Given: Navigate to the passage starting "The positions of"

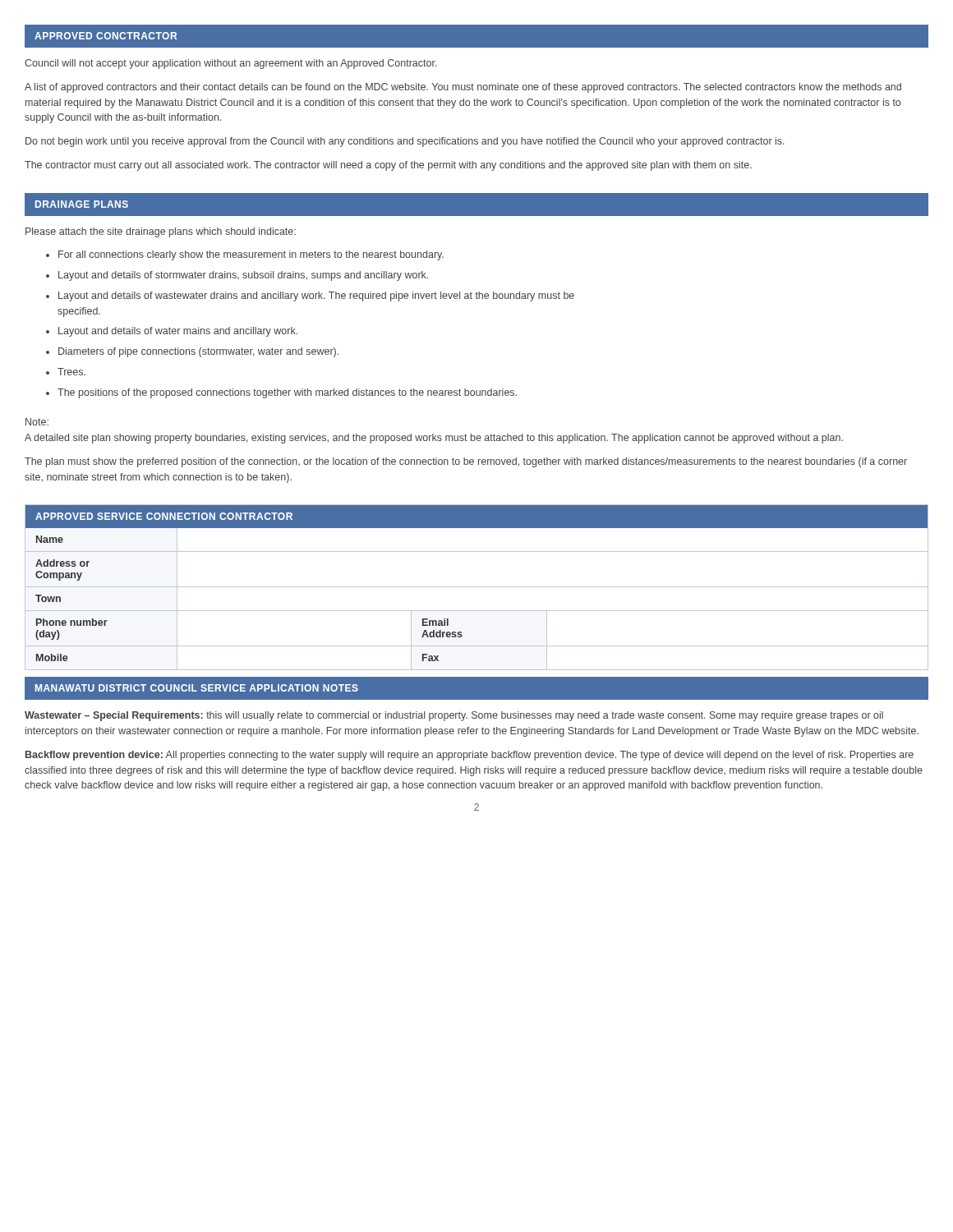Looking at the screenshot, I should point(288,392).
